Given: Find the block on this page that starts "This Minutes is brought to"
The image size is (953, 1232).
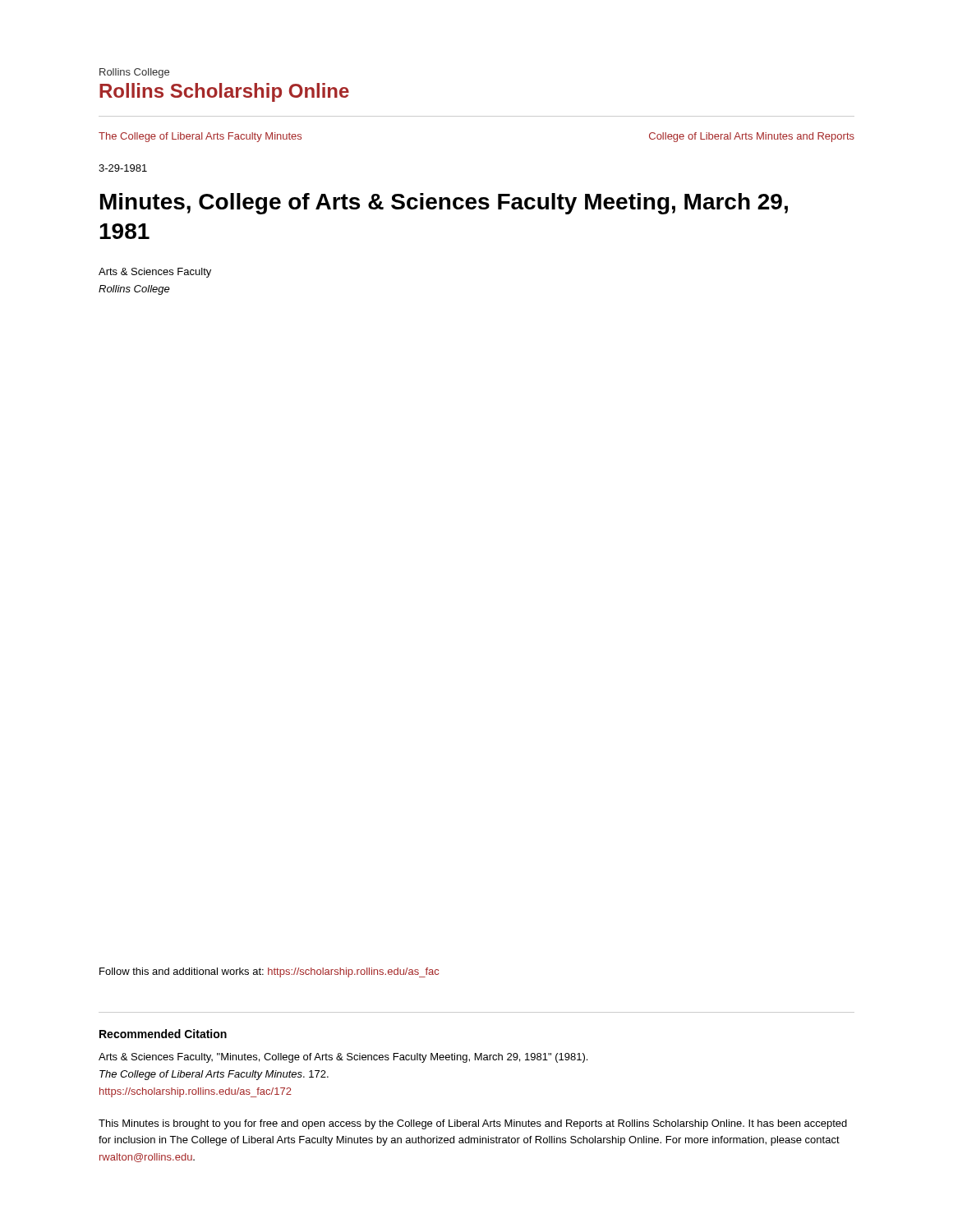Looking at the screenshot, I should (x=473, y=1140).
